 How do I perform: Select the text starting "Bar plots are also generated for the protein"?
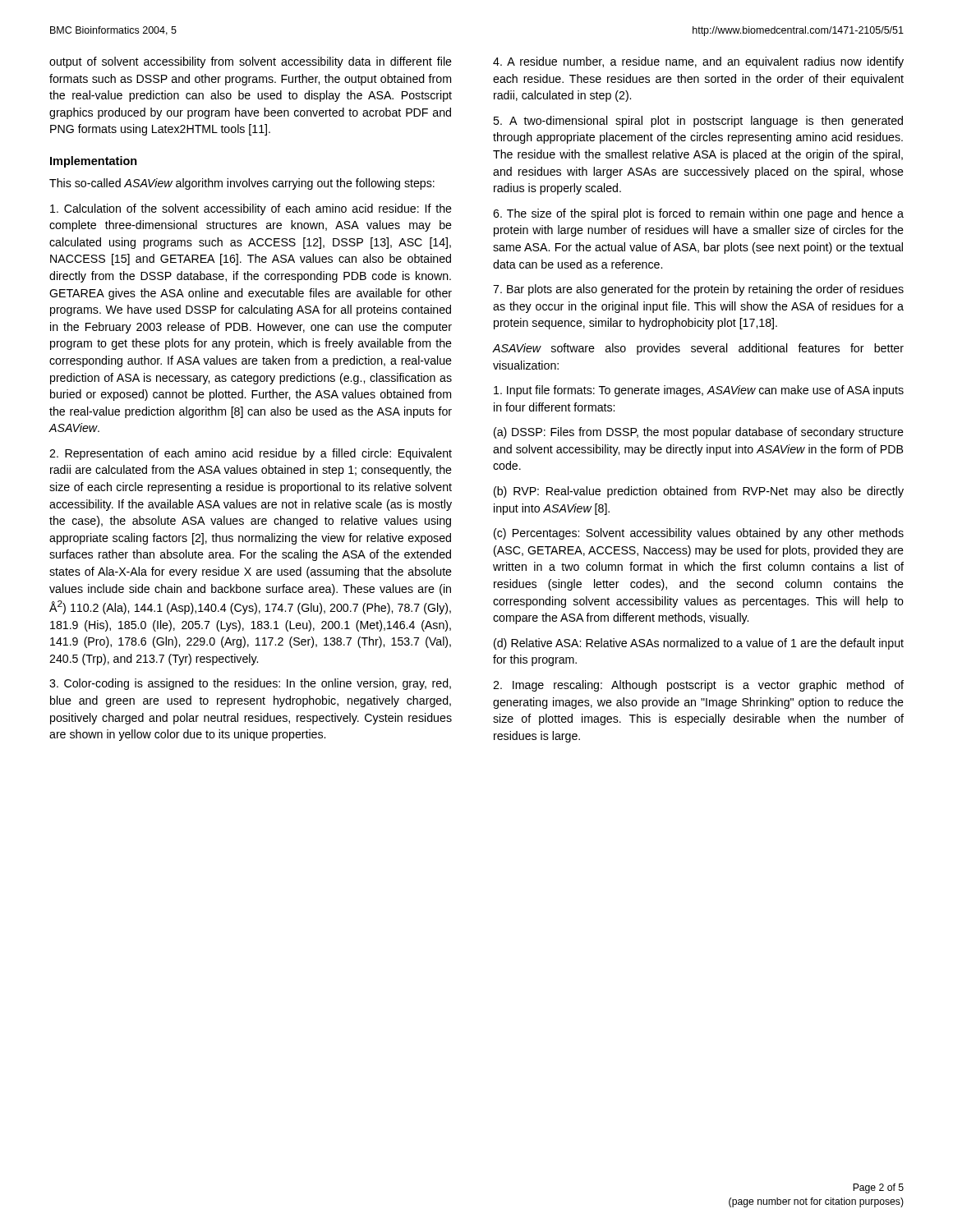click(x=698, y=306)
